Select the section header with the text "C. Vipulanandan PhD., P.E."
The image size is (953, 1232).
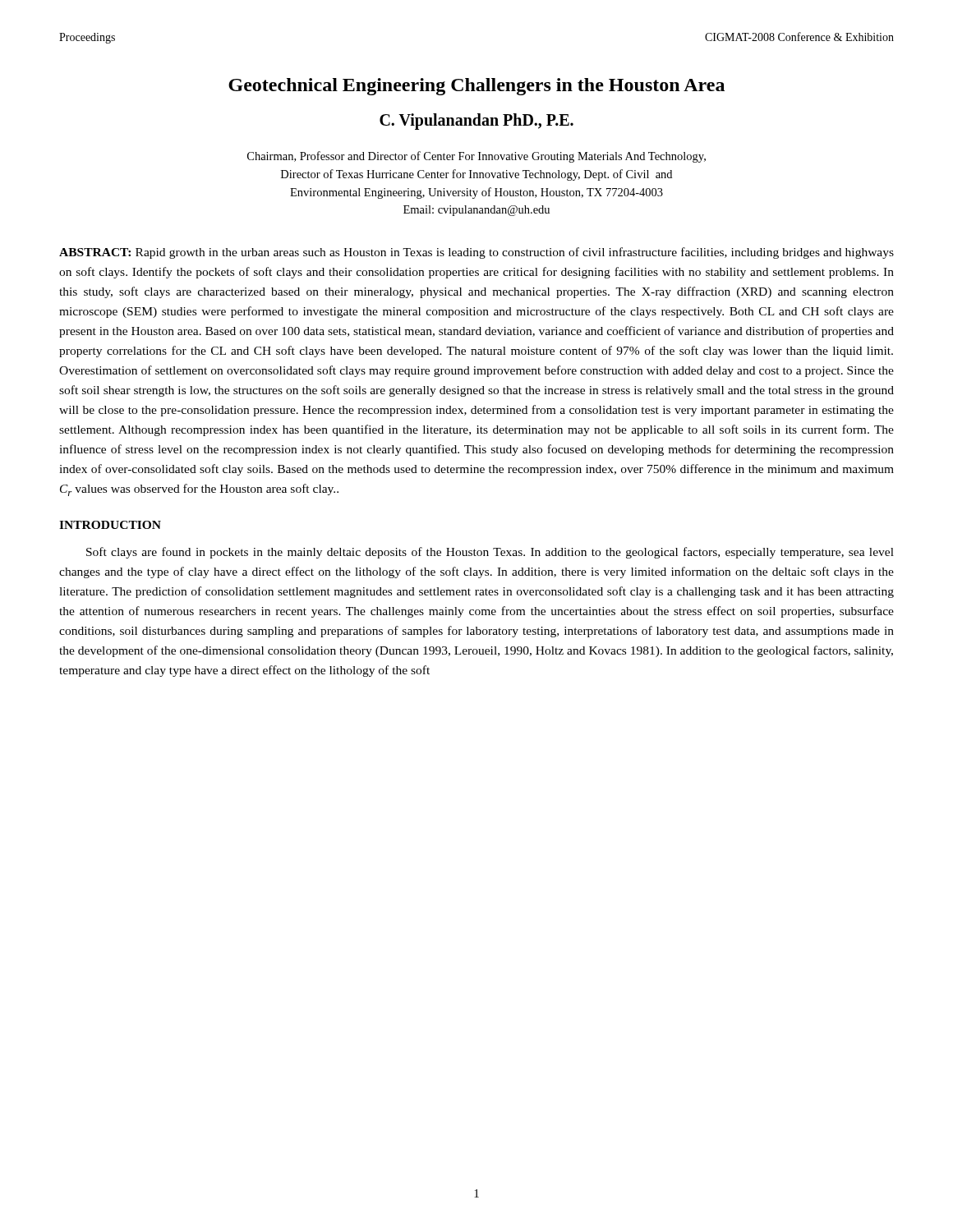click(x=476, y=120)
